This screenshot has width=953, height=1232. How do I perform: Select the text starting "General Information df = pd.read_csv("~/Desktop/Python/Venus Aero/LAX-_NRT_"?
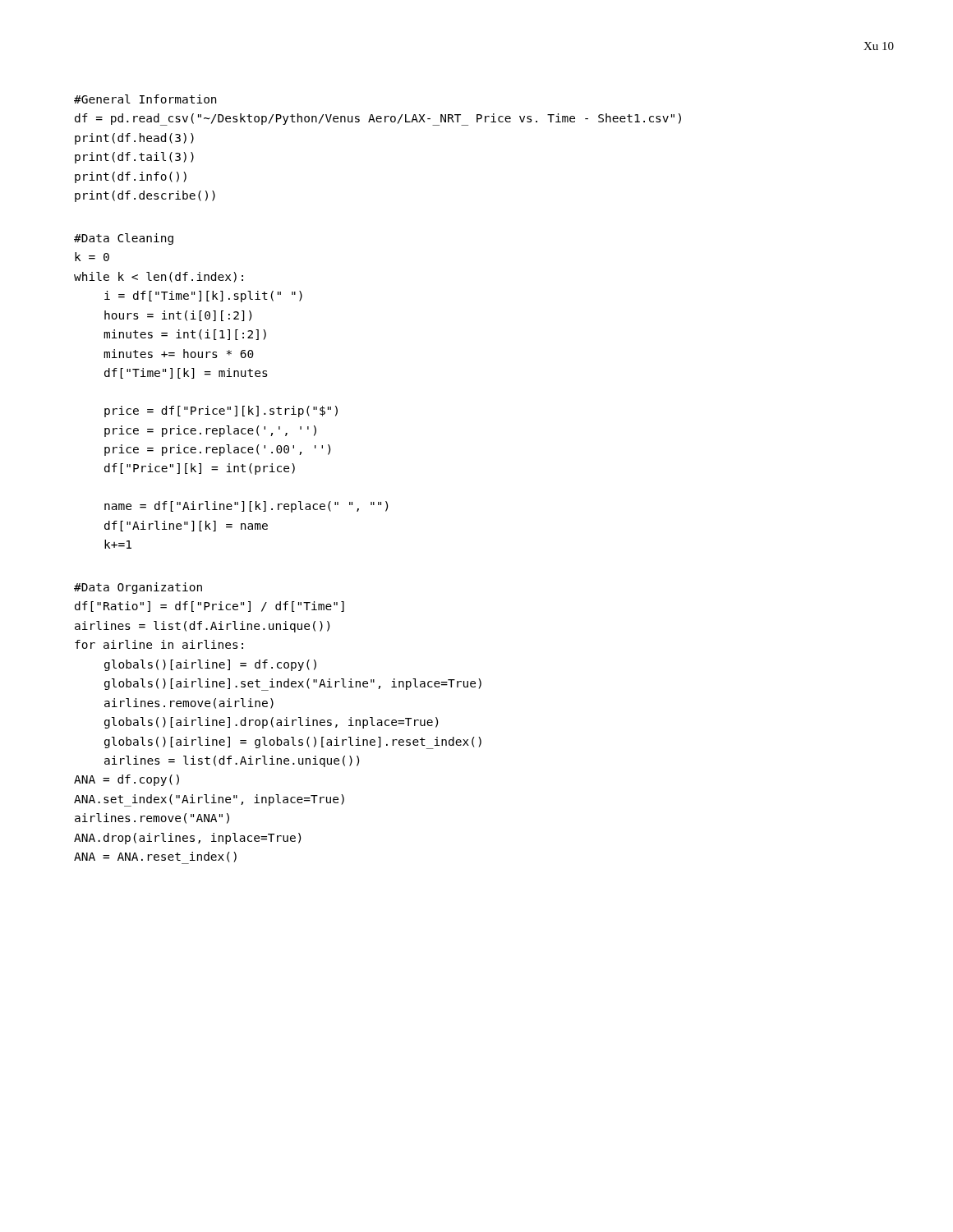click(145, 99)
